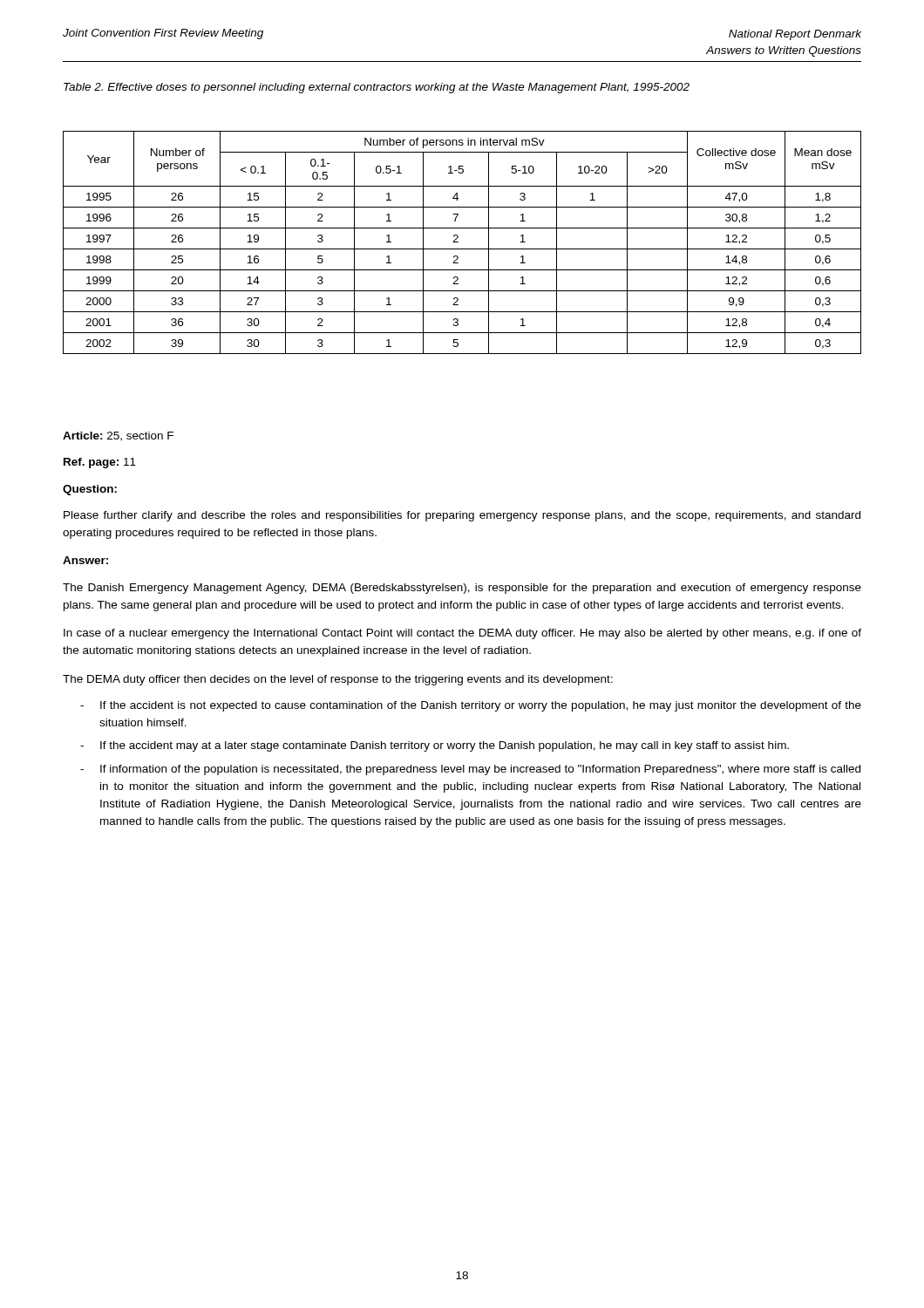This screenshot has height=1308, width=924.
Task: Click the passage that begins "- If the accident may"
Action: click(435, 746)
